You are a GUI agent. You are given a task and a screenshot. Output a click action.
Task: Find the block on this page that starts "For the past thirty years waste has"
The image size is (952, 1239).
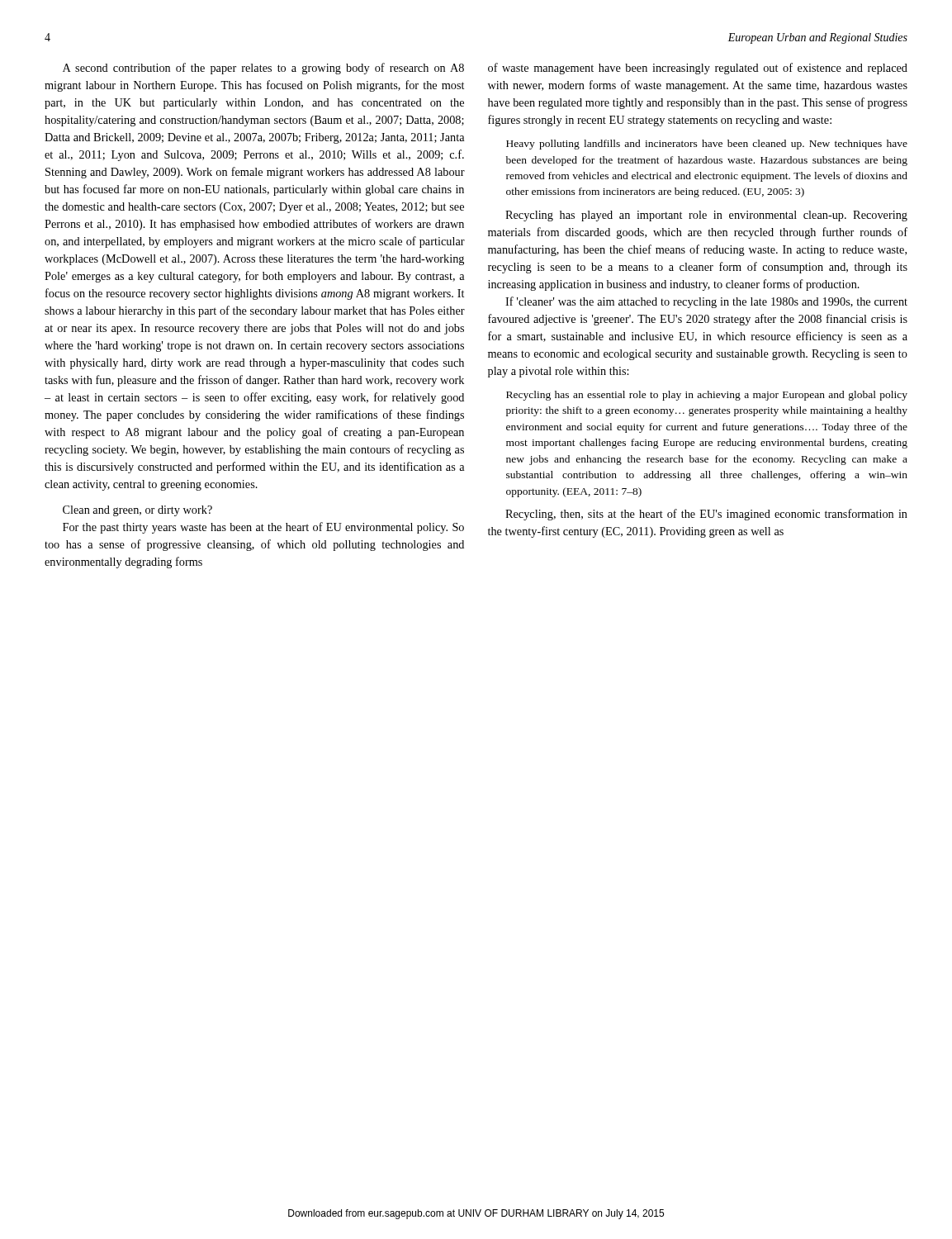point(255,545)
